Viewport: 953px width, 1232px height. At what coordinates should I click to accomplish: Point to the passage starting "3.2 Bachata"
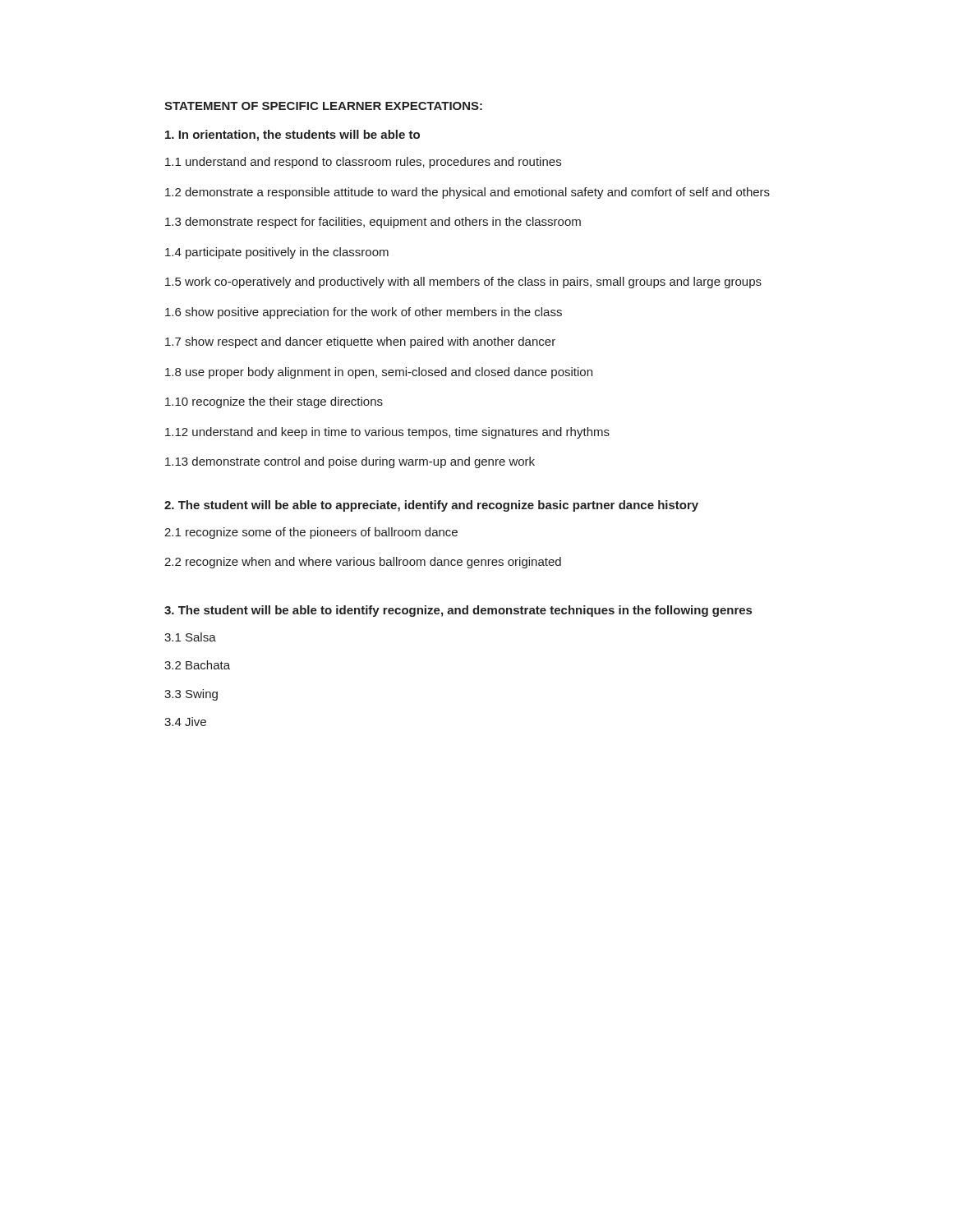[x=197, y=665]
